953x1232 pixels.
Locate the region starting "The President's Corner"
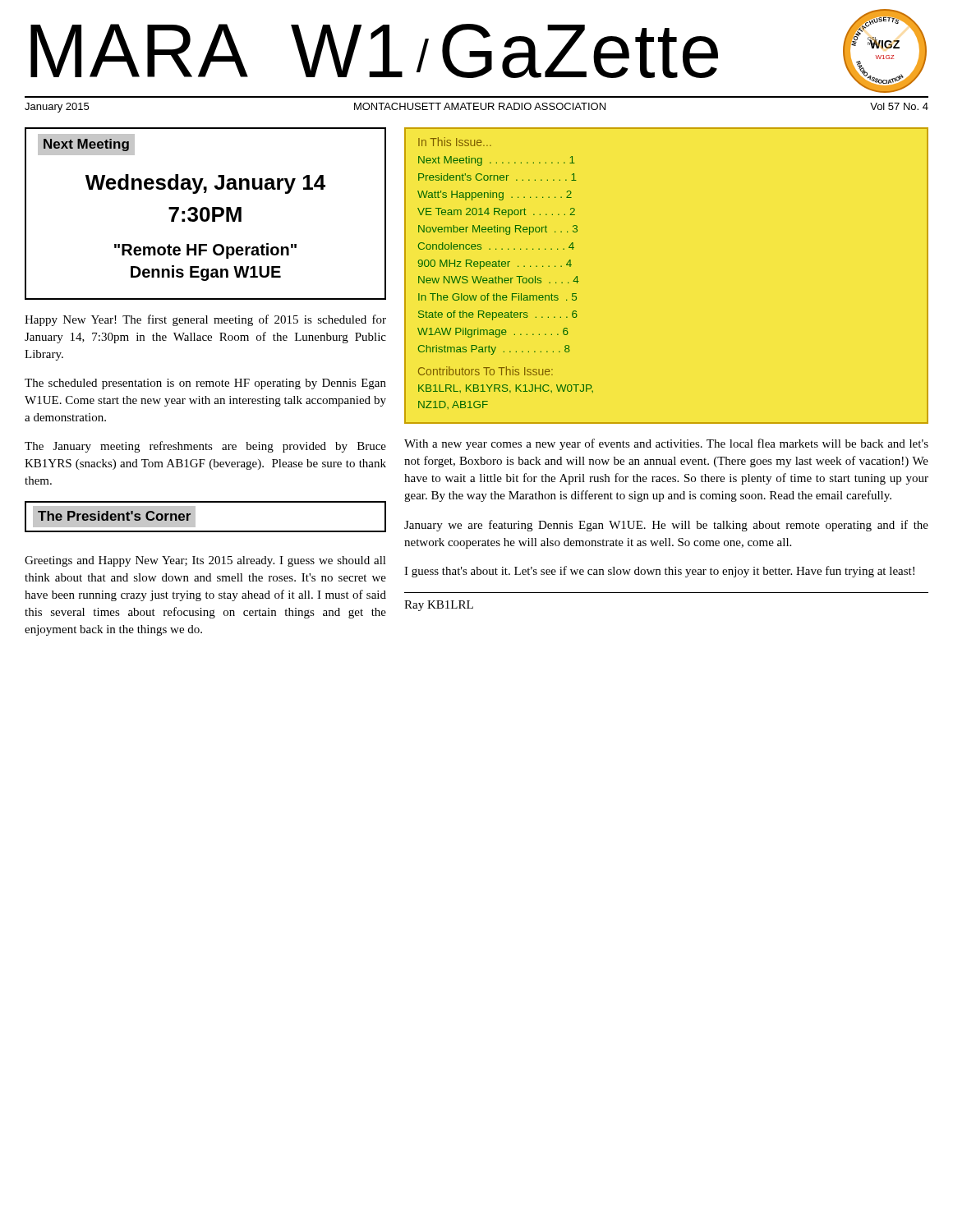(x=114, y=517)
